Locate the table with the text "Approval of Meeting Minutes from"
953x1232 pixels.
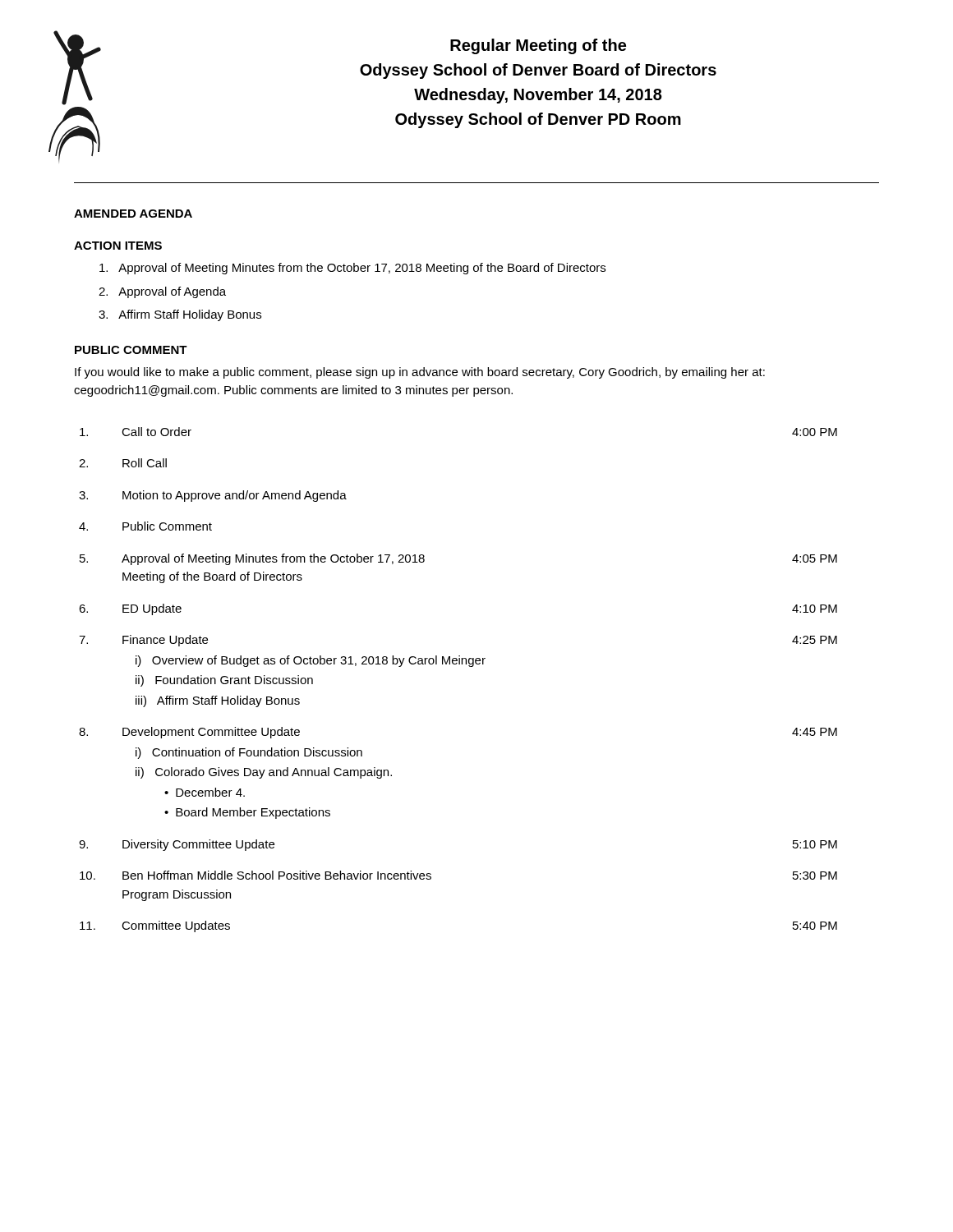pyautogui.click(x=476, y=679)
